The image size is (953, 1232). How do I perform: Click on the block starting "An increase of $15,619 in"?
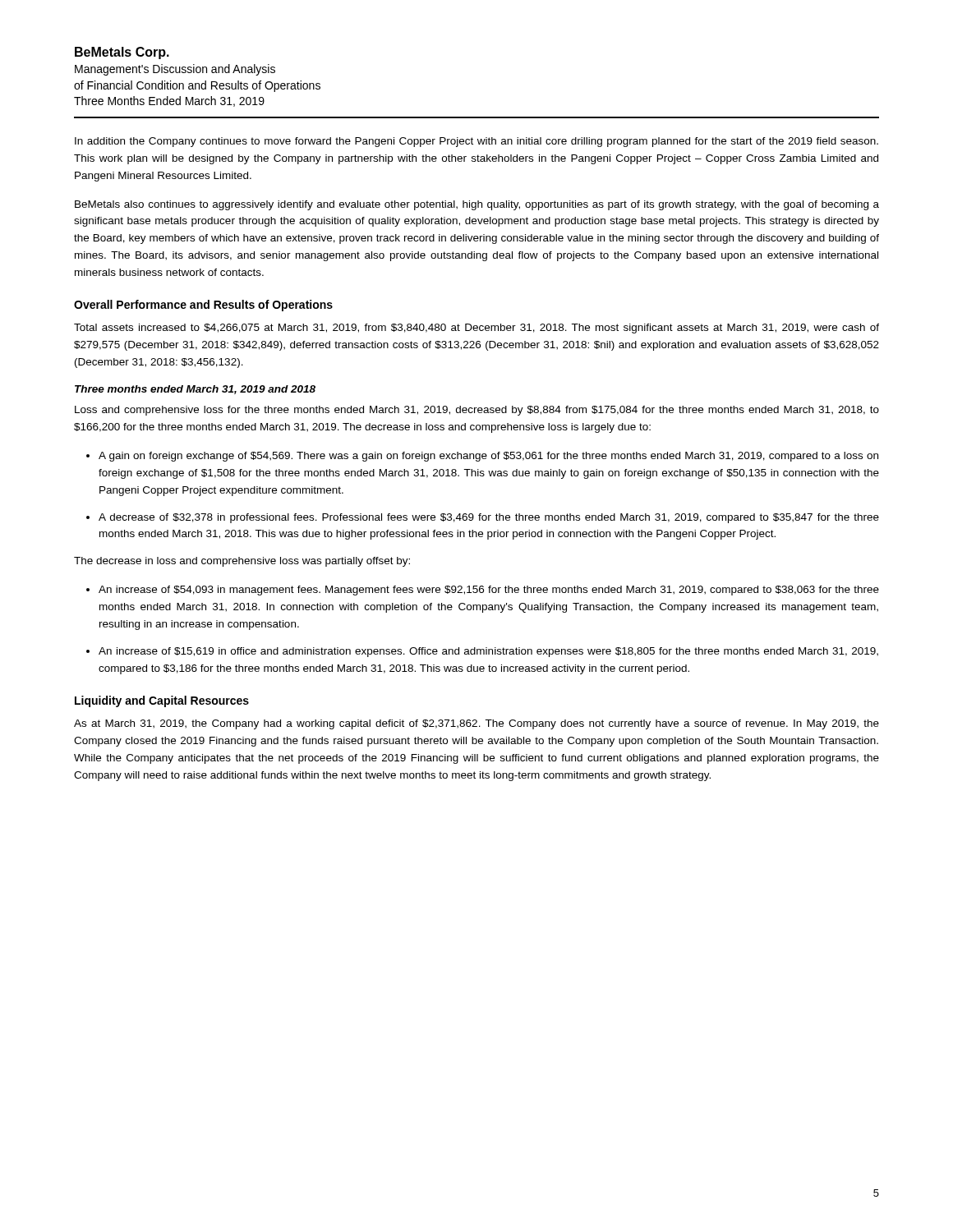[489, 660]
